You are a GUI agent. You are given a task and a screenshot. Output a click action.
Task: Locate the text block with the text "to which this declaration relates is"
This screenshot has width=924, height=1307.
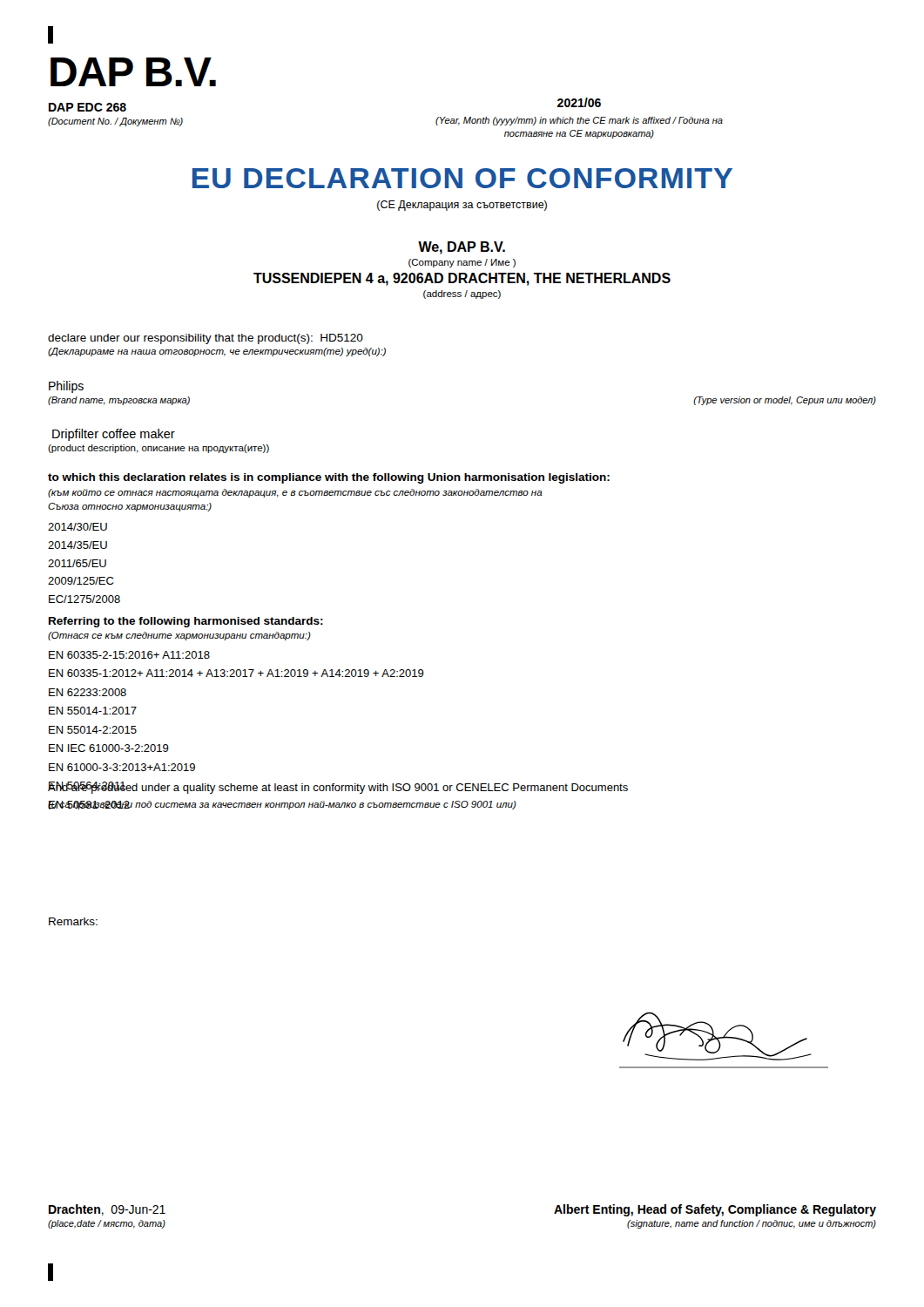(329, 478)
